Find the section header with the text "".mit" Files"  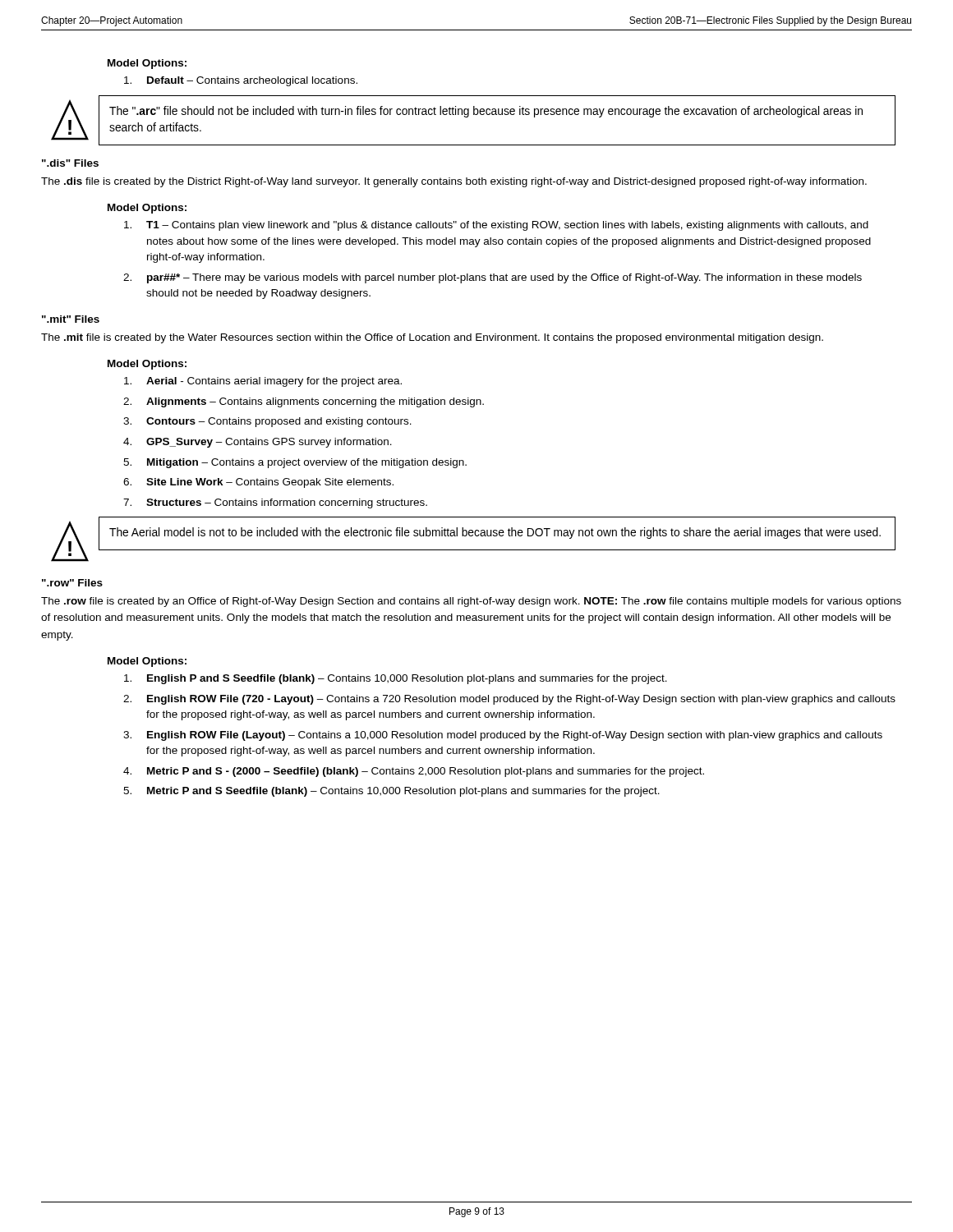[x=70, y=319]
